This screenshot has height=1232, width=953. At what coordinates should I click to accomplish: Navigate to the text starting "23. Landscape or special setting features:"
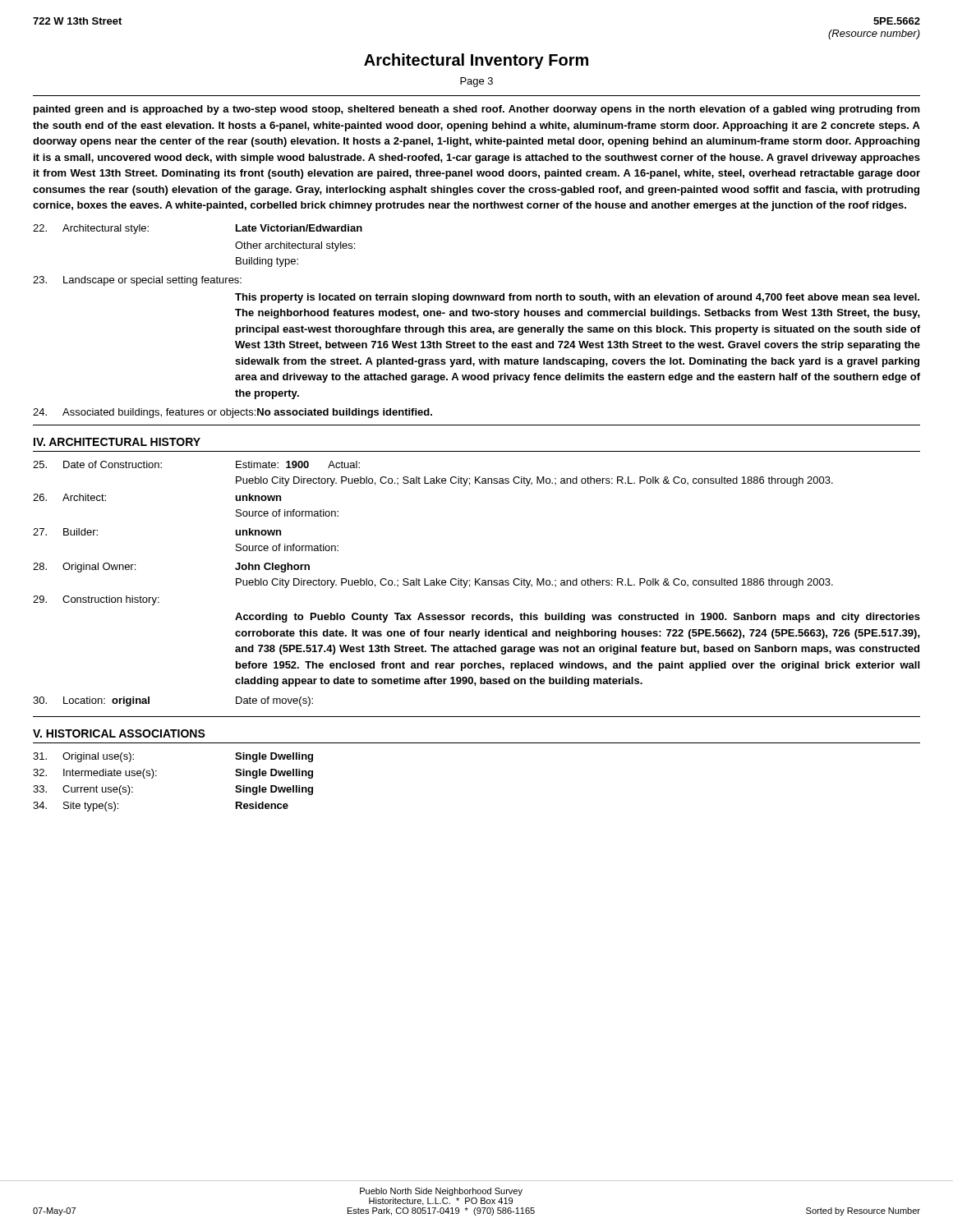point(138,279)
